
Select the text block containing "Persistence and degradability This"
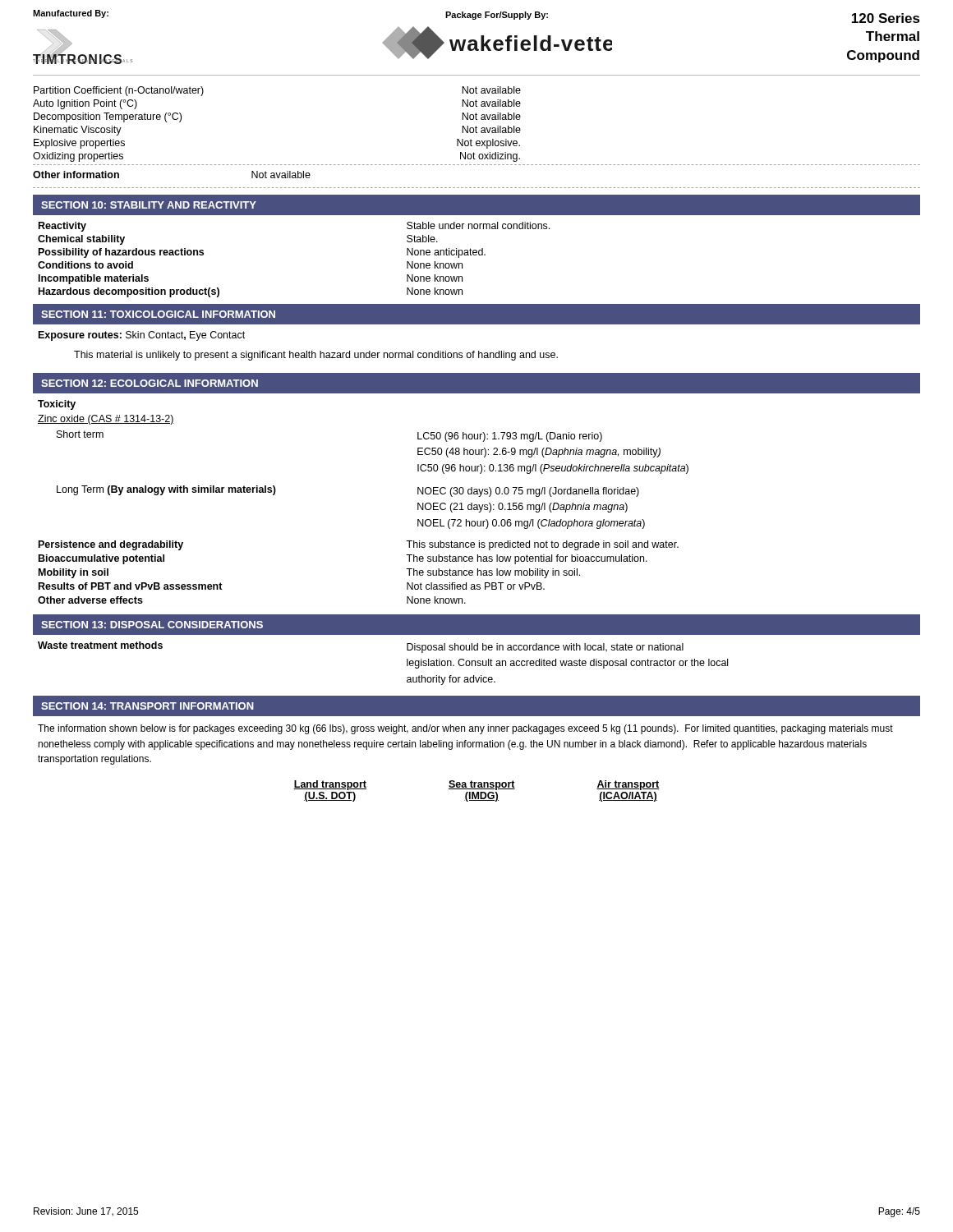click(476, 572)
